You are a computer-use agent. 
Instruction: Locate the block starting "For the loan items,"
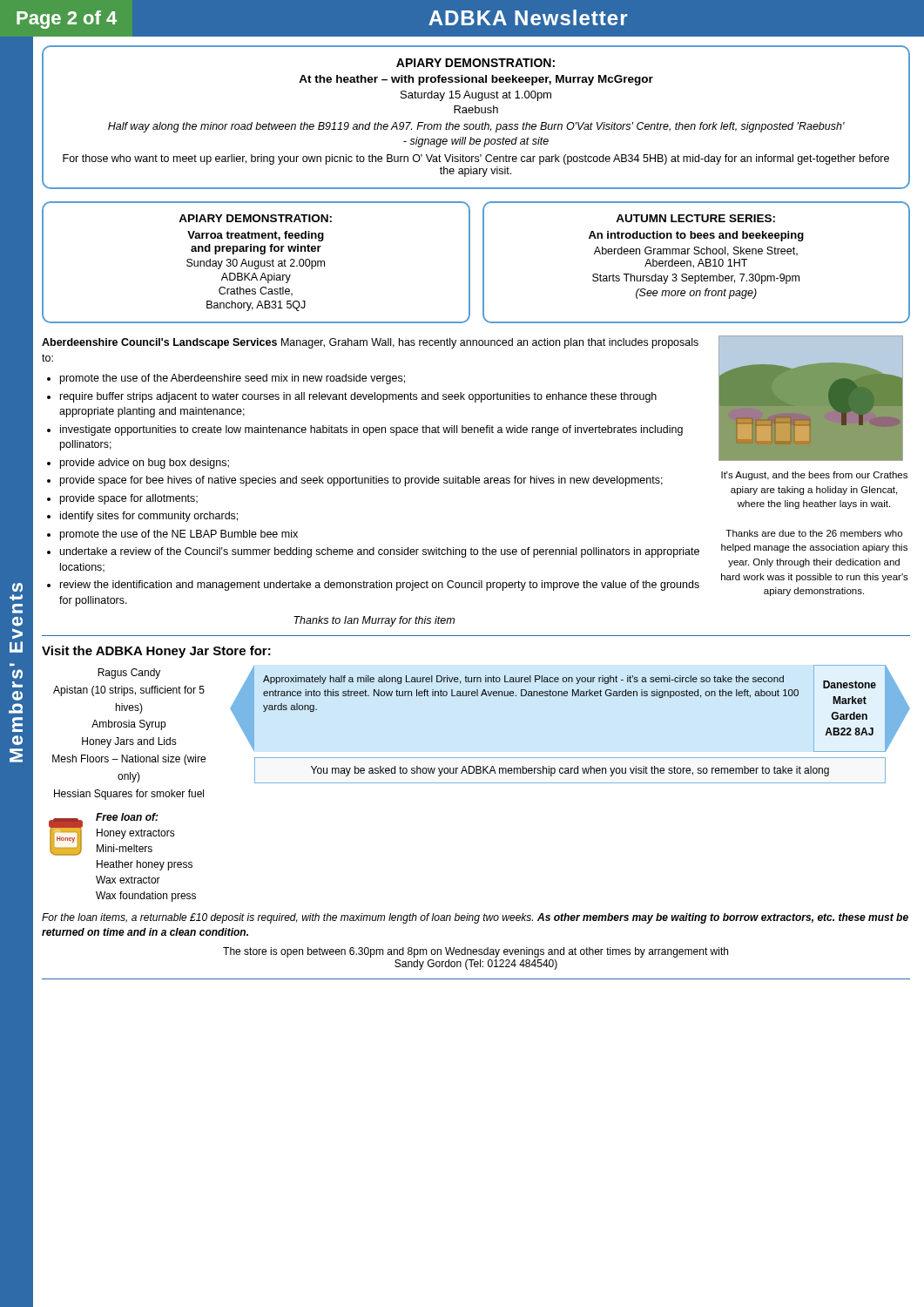click(x=475, y=925)
